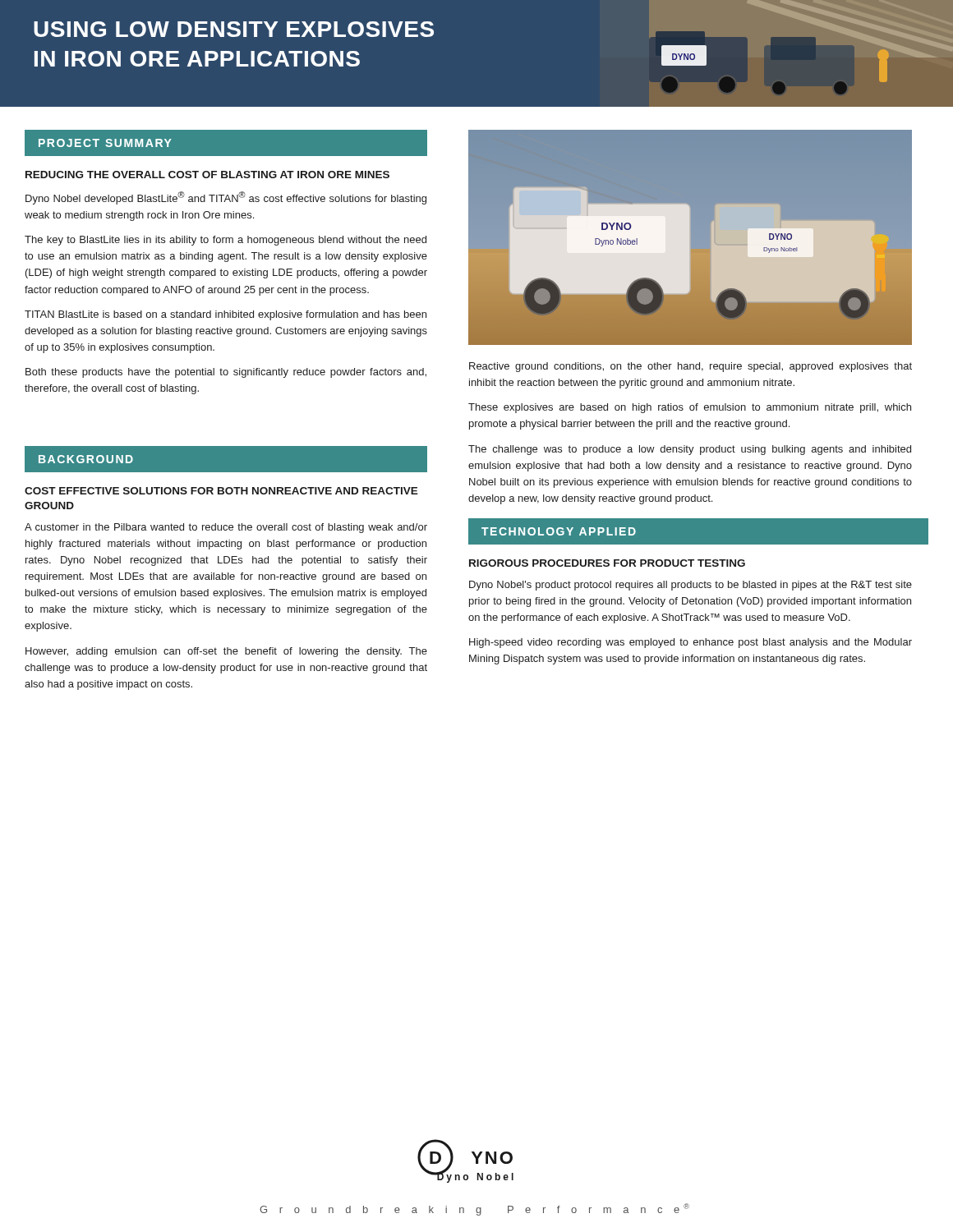
Task: Click on the passage starting "The key to BlastLite"
Action: pos(226,264)
